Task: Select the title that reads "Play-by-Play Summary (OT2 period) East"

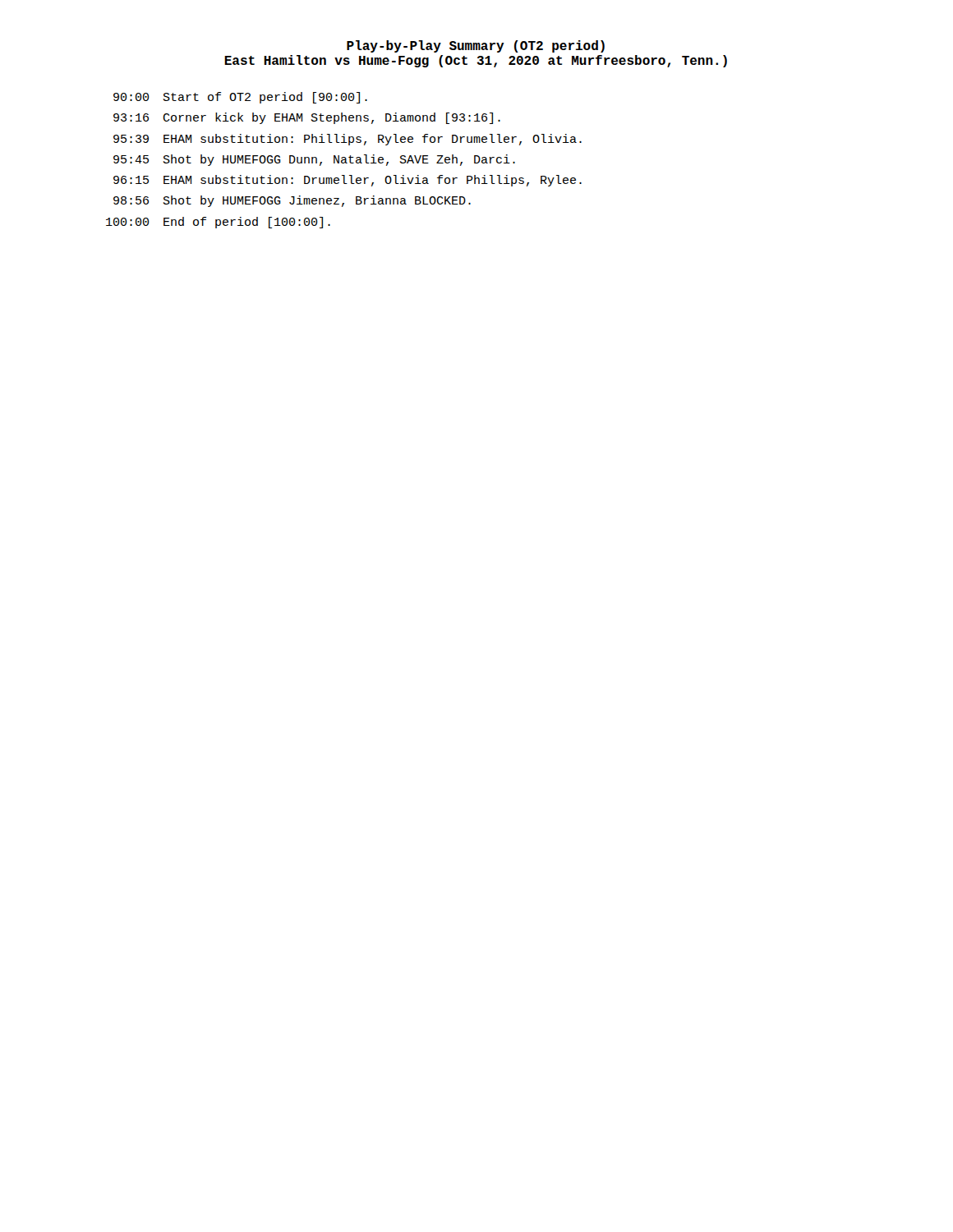Action: click(476, 54)
